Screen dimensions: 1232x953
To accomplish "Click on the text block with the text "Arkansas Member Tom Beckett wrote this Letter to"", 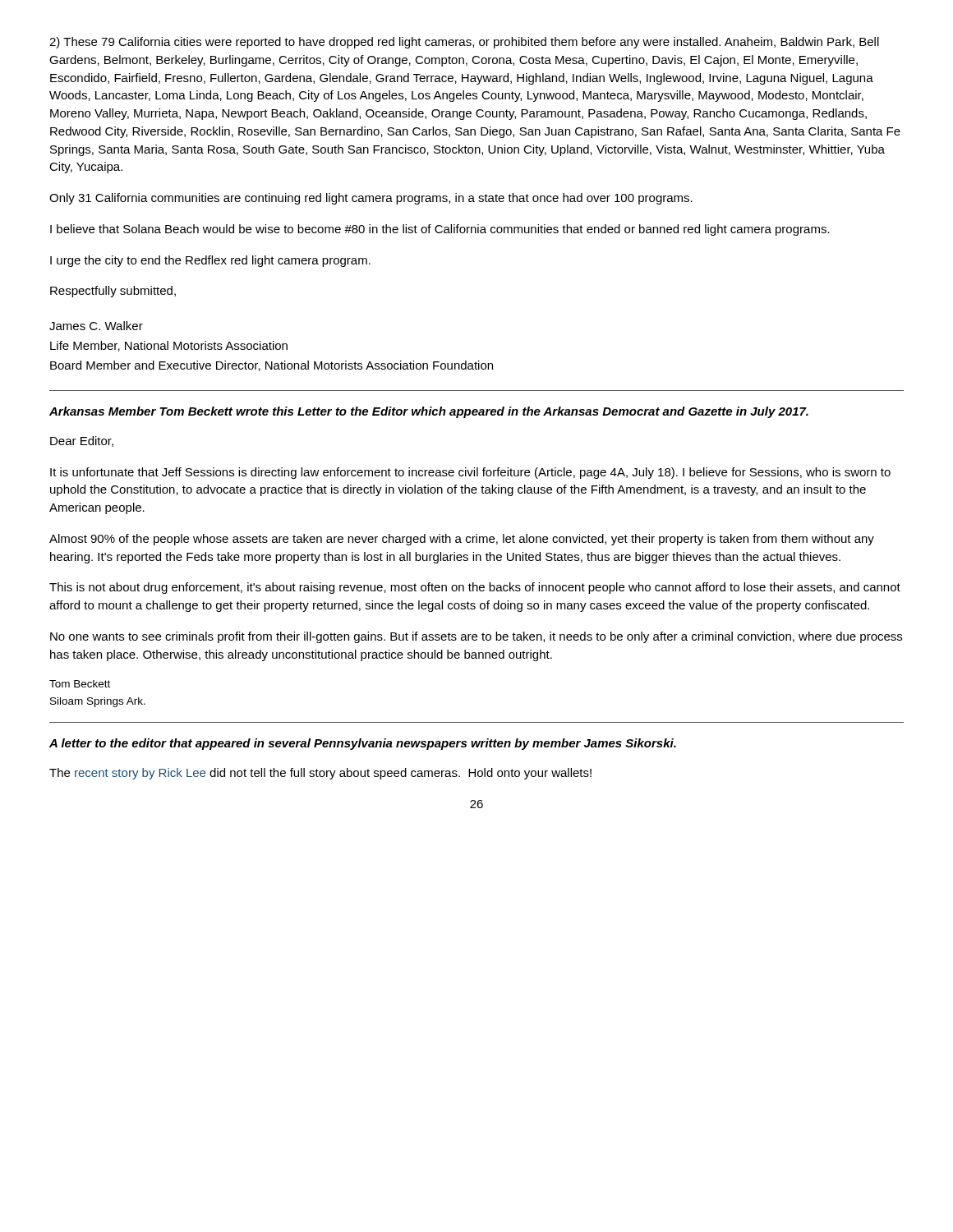I will coord(429,411).
